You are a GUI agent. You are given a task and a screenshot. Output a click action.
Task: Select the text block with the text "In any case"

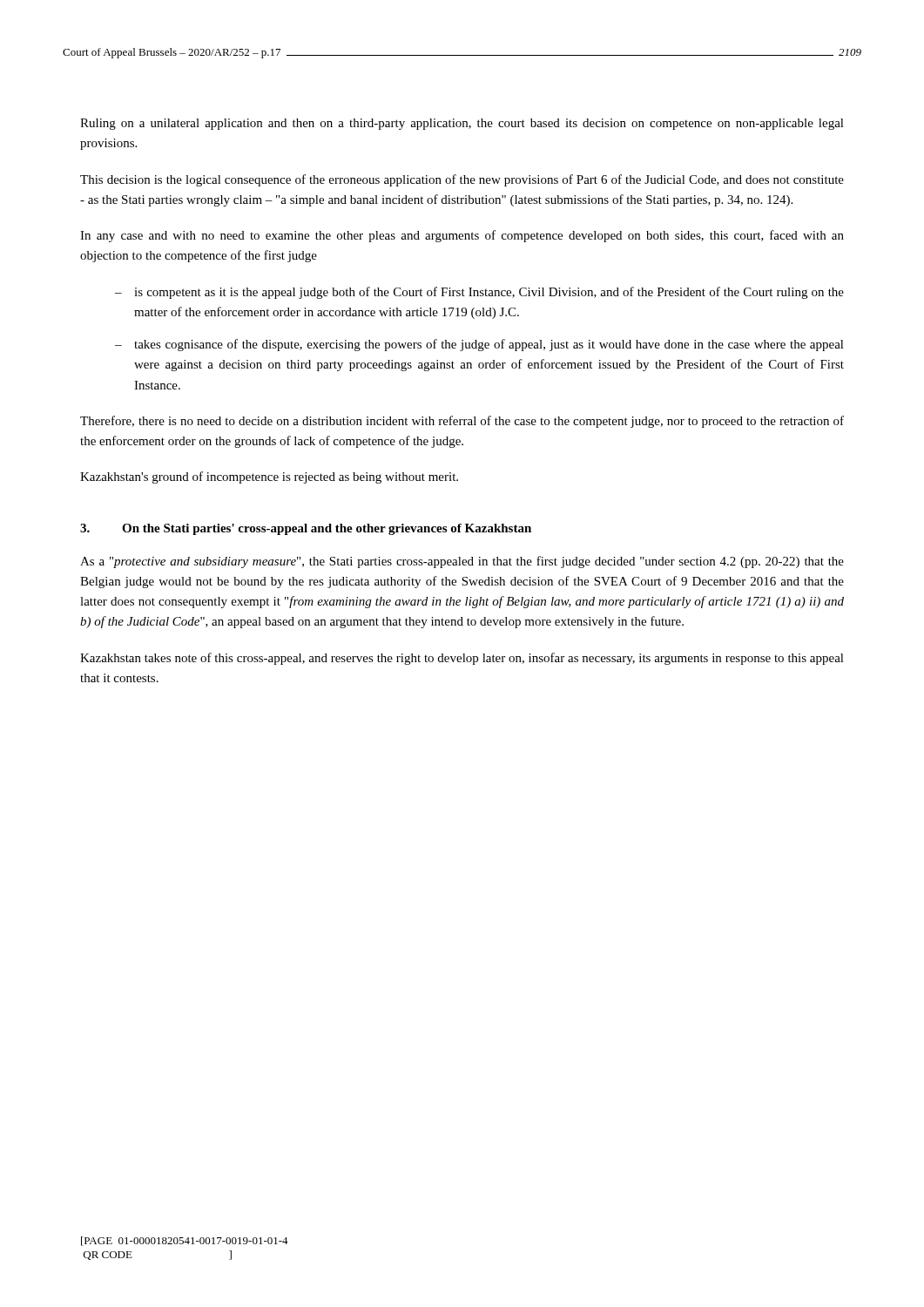462,245
